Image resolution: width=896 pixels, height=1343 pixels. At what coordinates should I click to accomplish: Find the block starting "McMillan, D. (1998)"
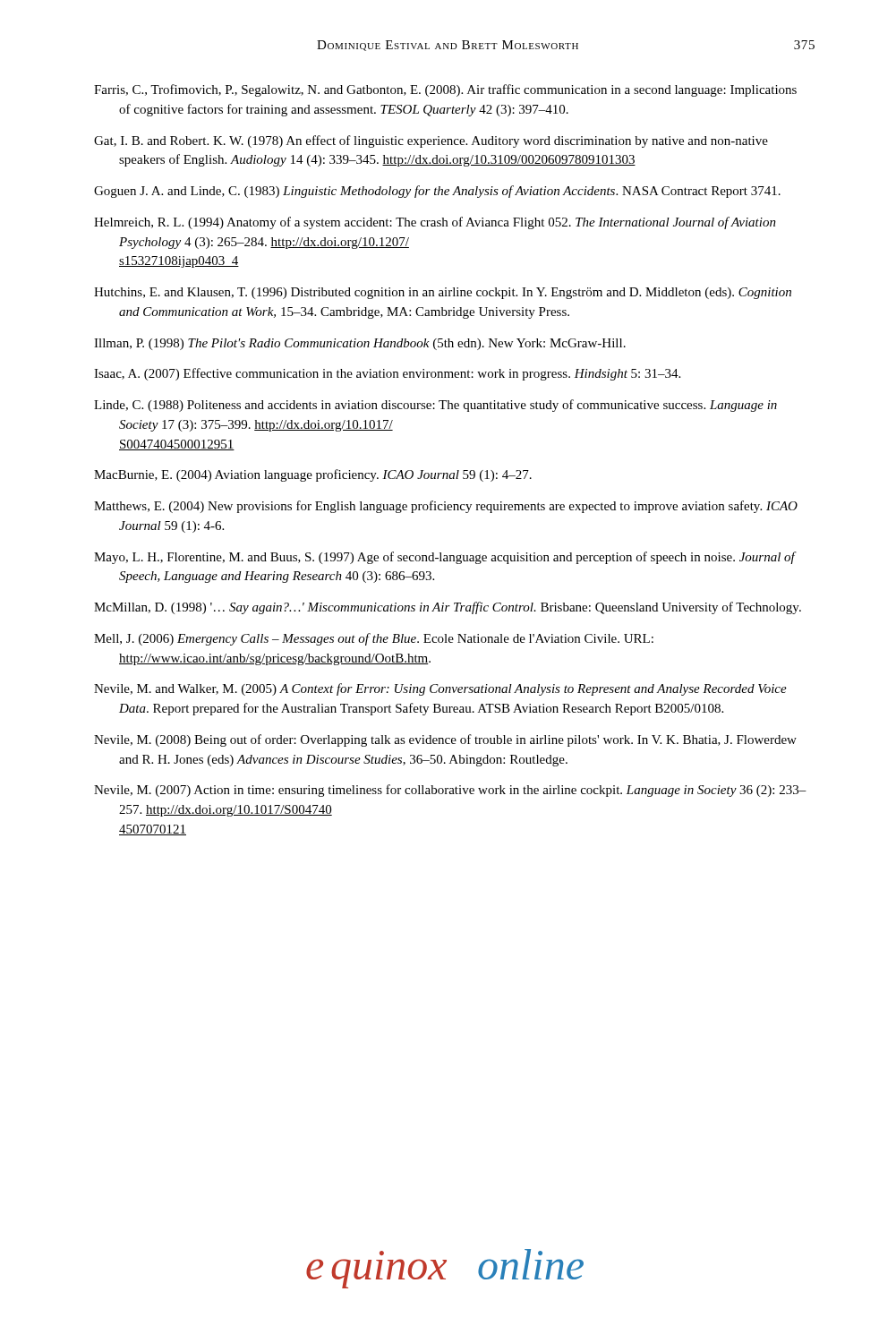(x=448, y=607)
